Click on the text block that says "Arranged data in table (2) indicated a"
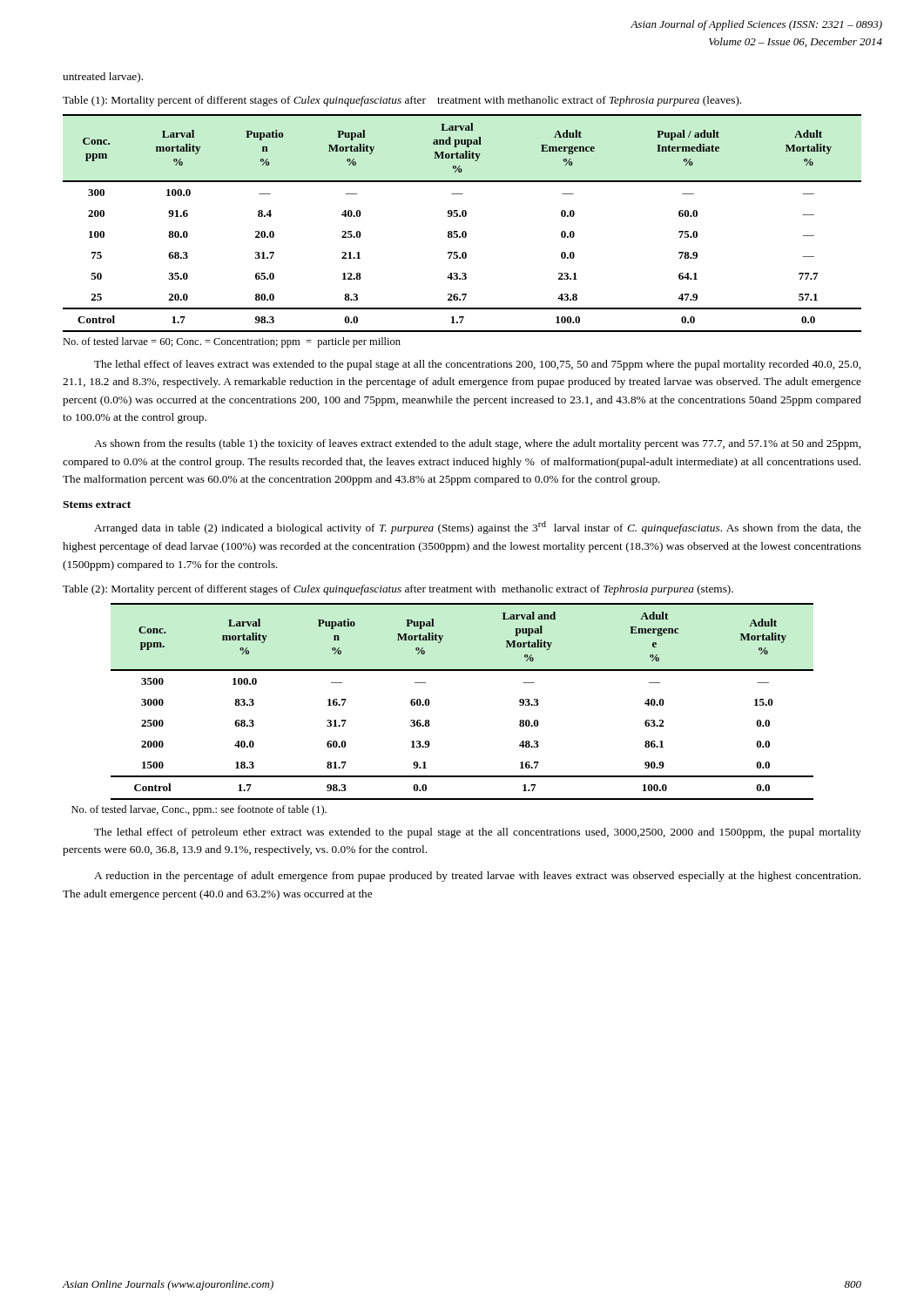Viewport: 924px width, 1307px height. [462, 544]
